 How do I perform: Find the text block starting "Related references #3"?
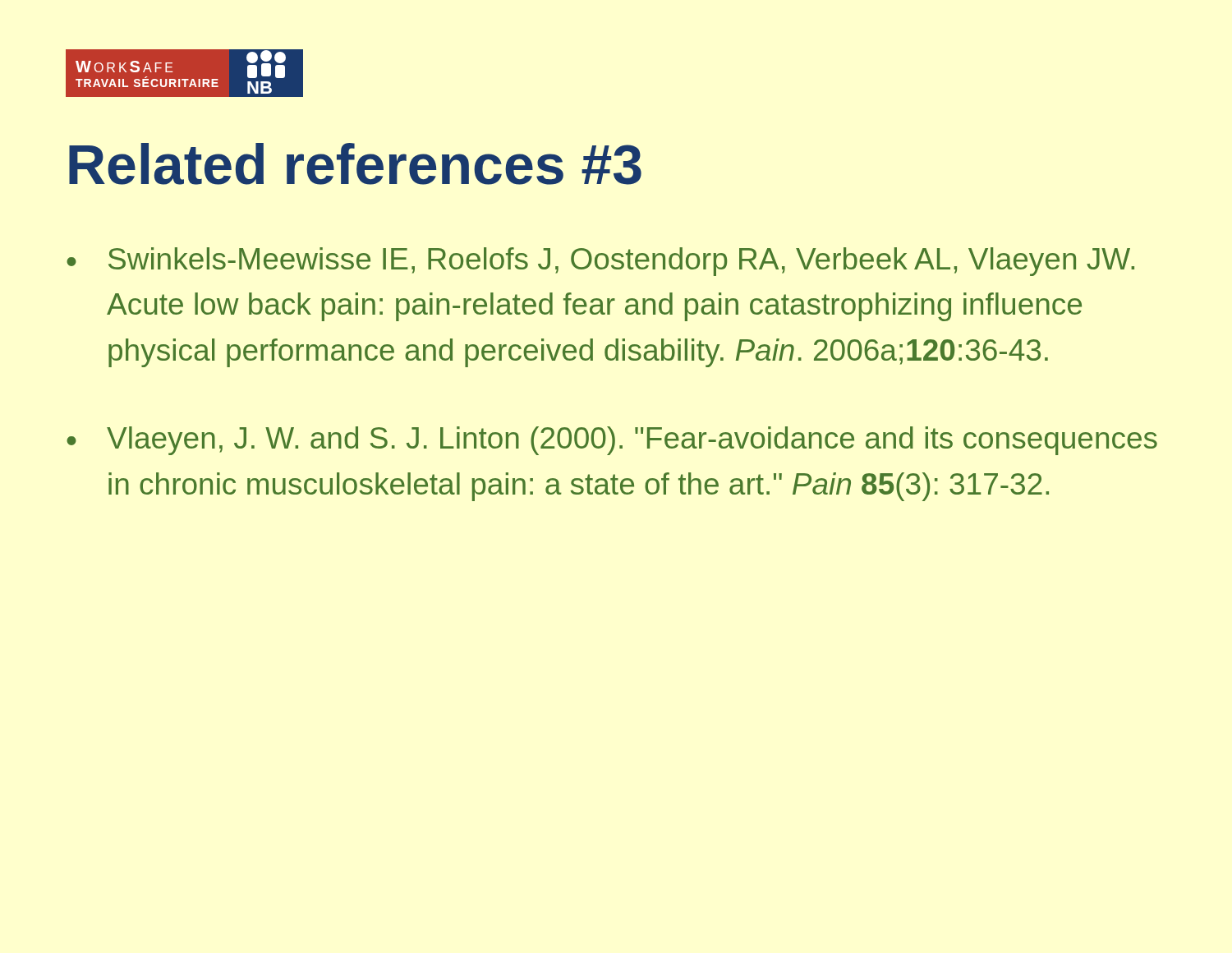[354, 165]
